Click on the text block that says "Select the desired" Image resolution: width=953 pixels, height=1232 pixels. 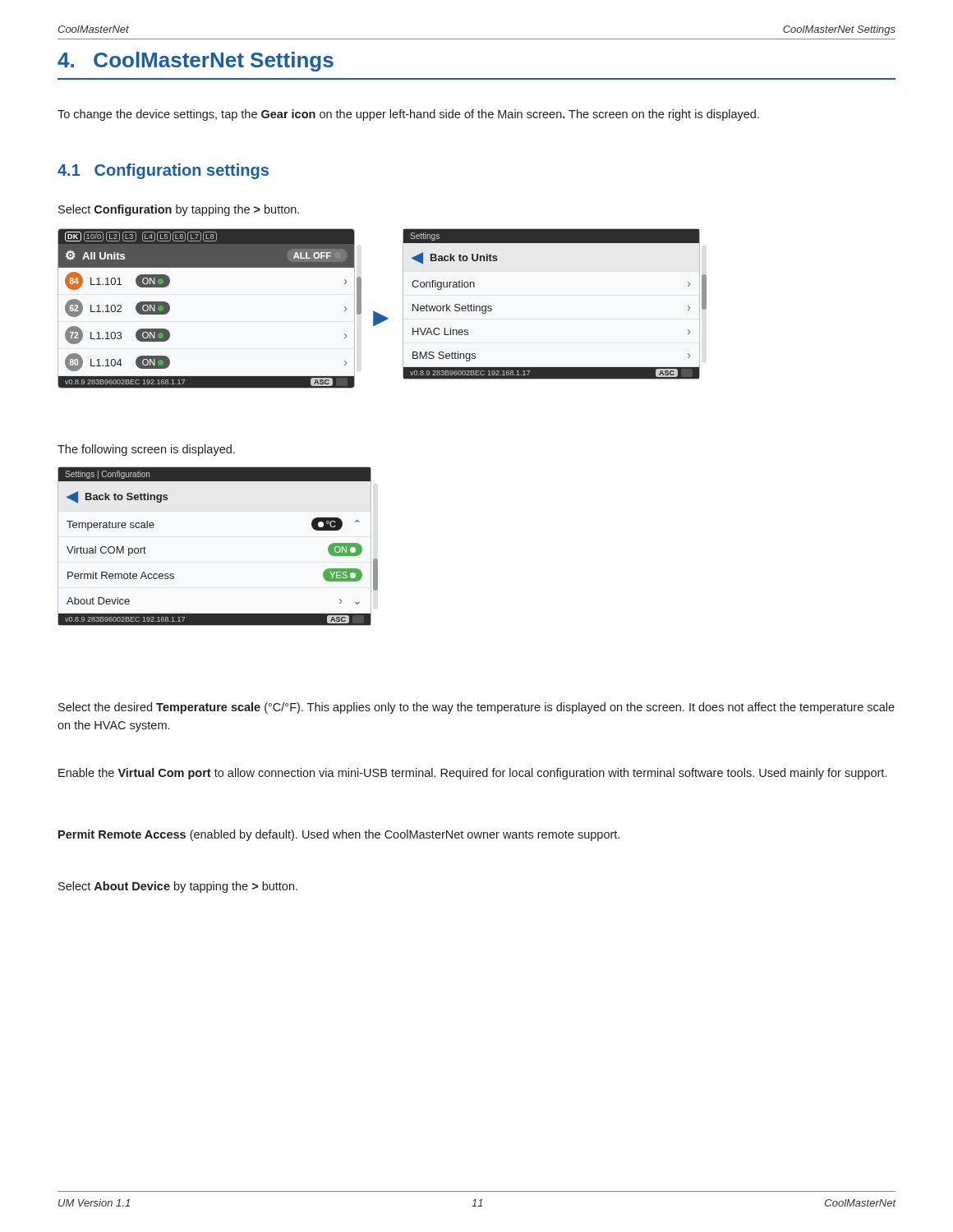click(476, 716)
